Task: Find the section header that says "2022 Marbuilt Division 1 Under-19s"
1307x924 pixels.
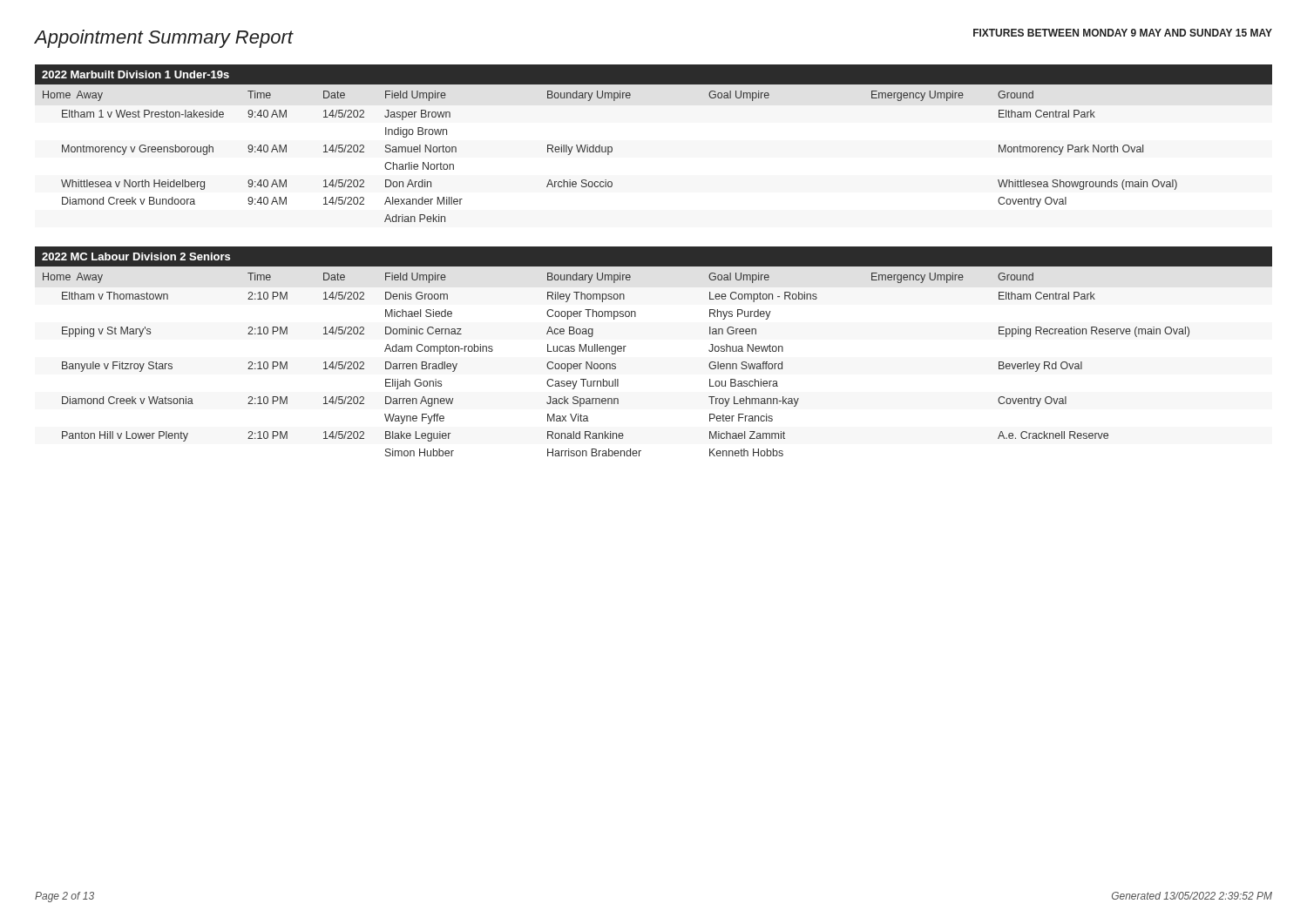Action: (136, 74)
